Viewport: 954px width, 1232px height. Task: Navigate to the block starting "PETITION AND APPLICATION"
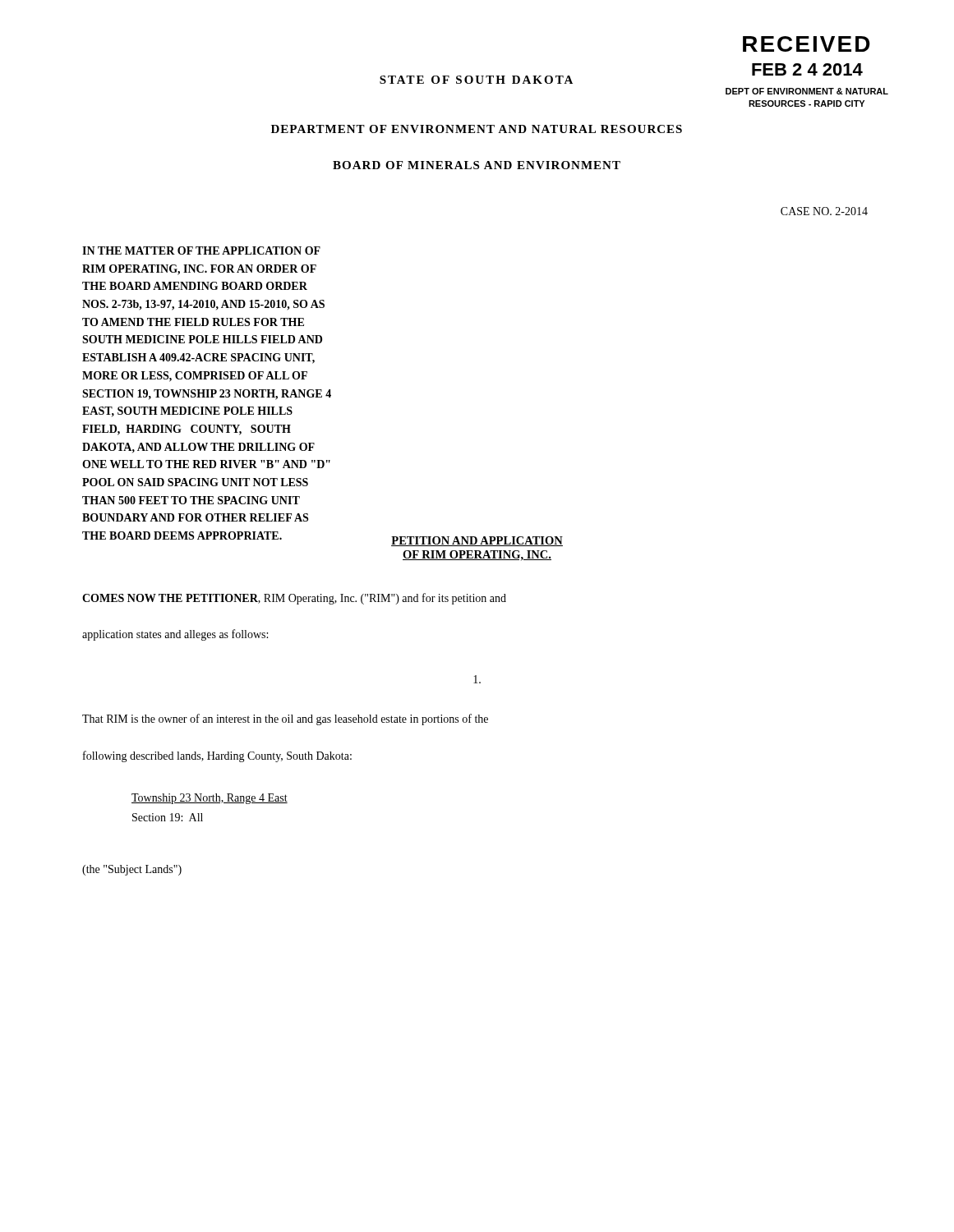pyautogui.click(x=477, y=548)
